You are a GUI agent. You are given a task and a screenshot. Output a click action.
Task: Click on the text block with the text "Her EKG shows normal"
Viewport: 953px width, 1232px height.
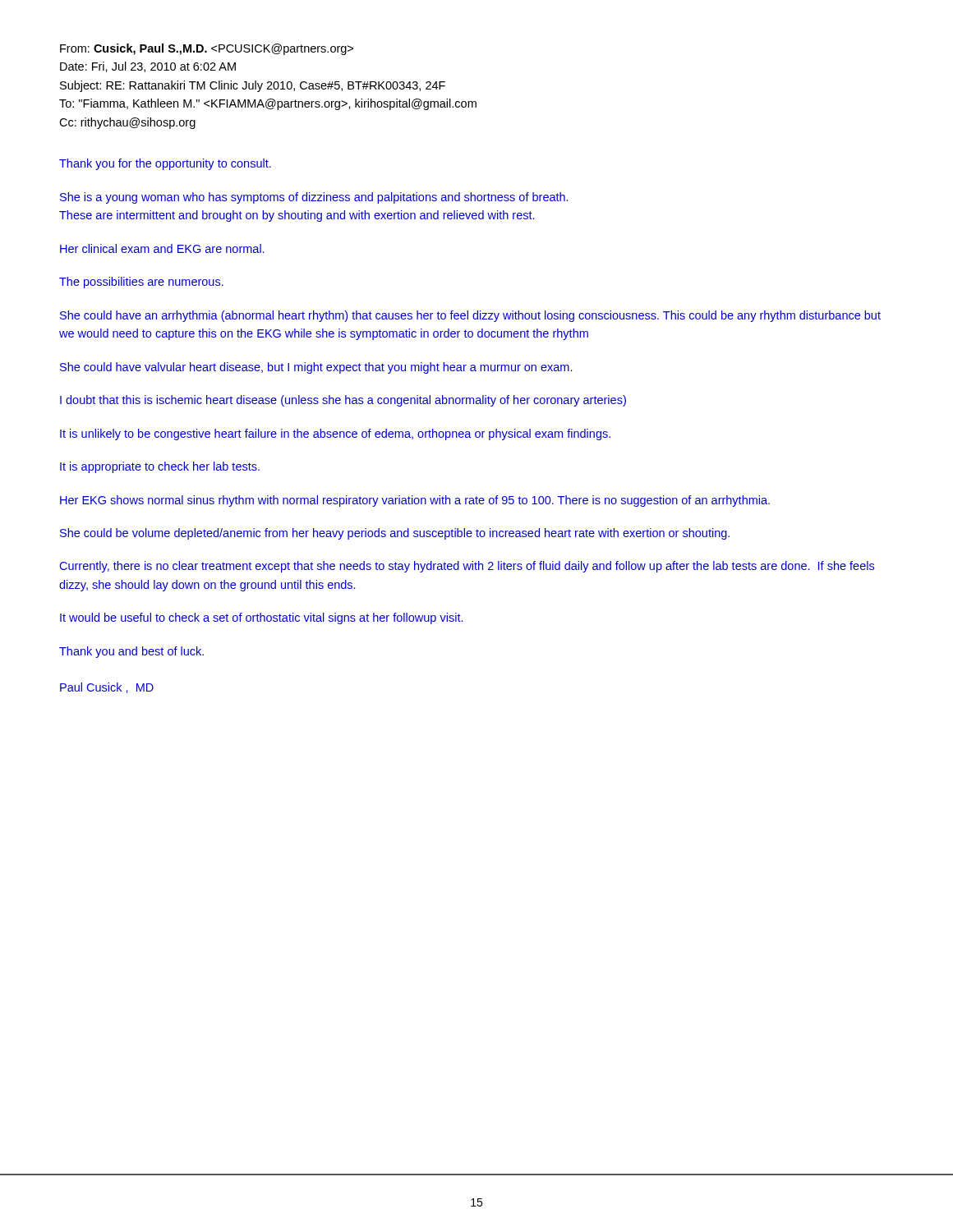[x=415, y=500]
